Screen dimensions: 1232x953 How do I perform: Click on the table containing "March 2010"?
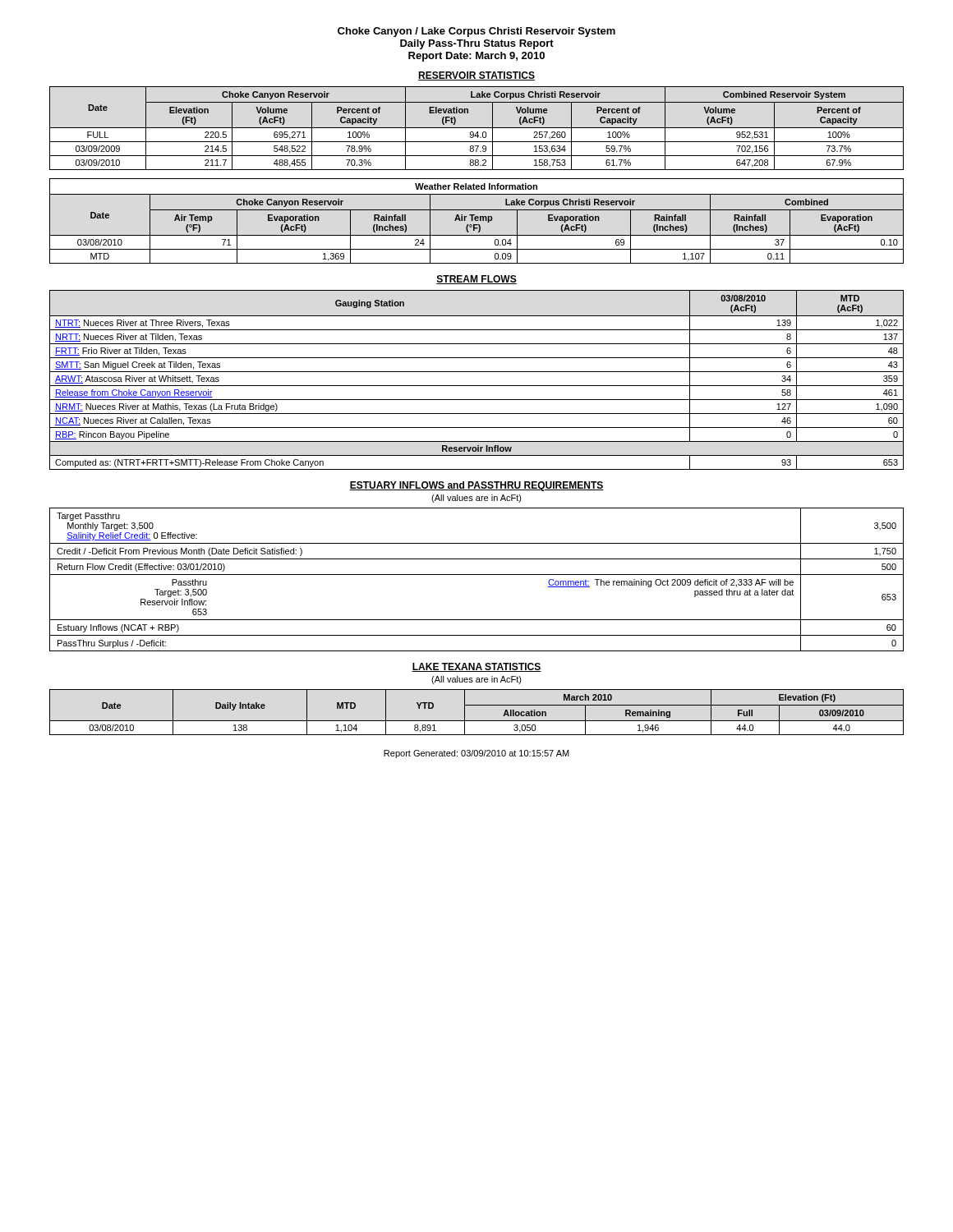pyautogui.click(x=476, y=712)
